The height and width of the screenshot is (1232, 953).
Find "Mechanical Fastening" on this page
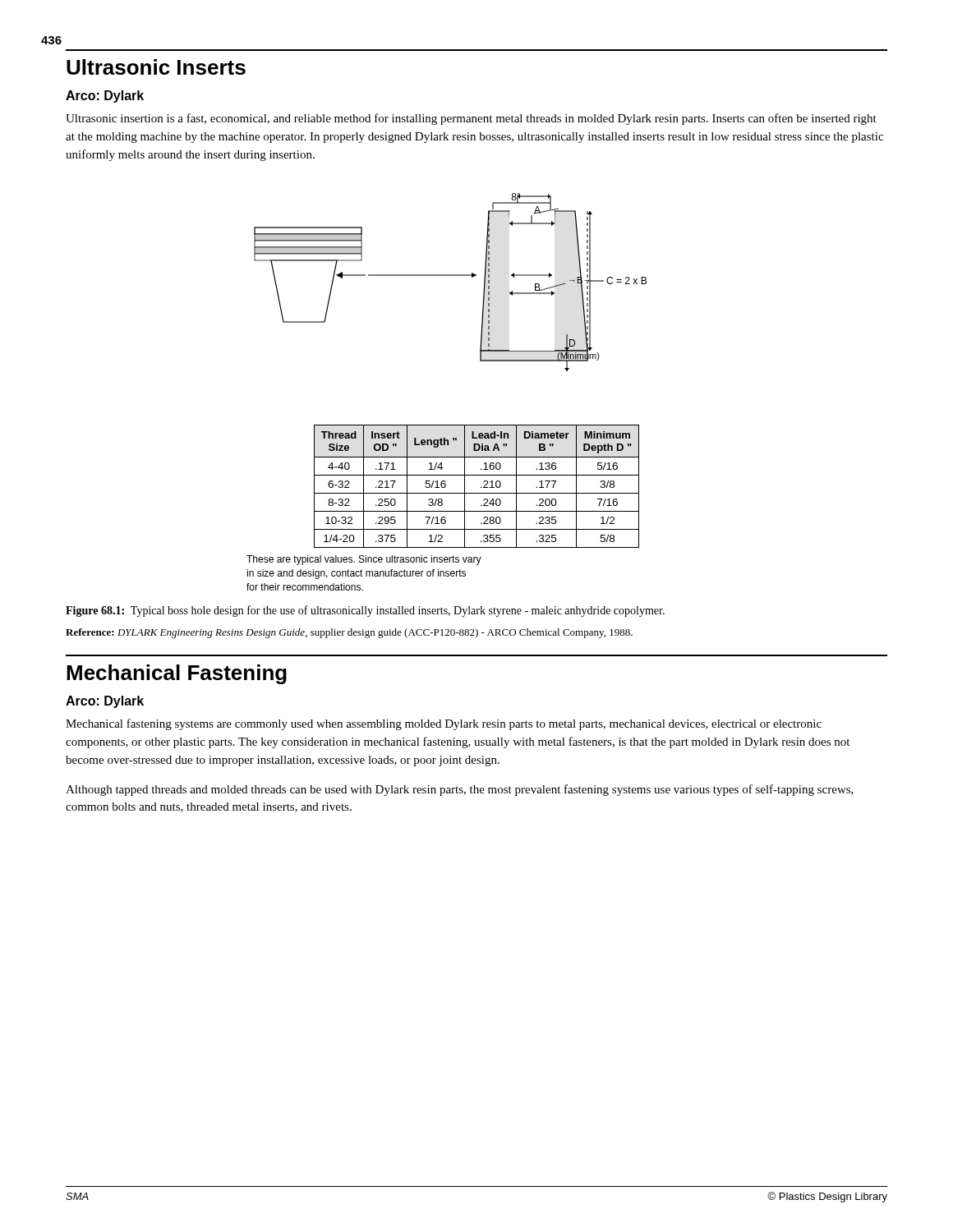[177, 674]
